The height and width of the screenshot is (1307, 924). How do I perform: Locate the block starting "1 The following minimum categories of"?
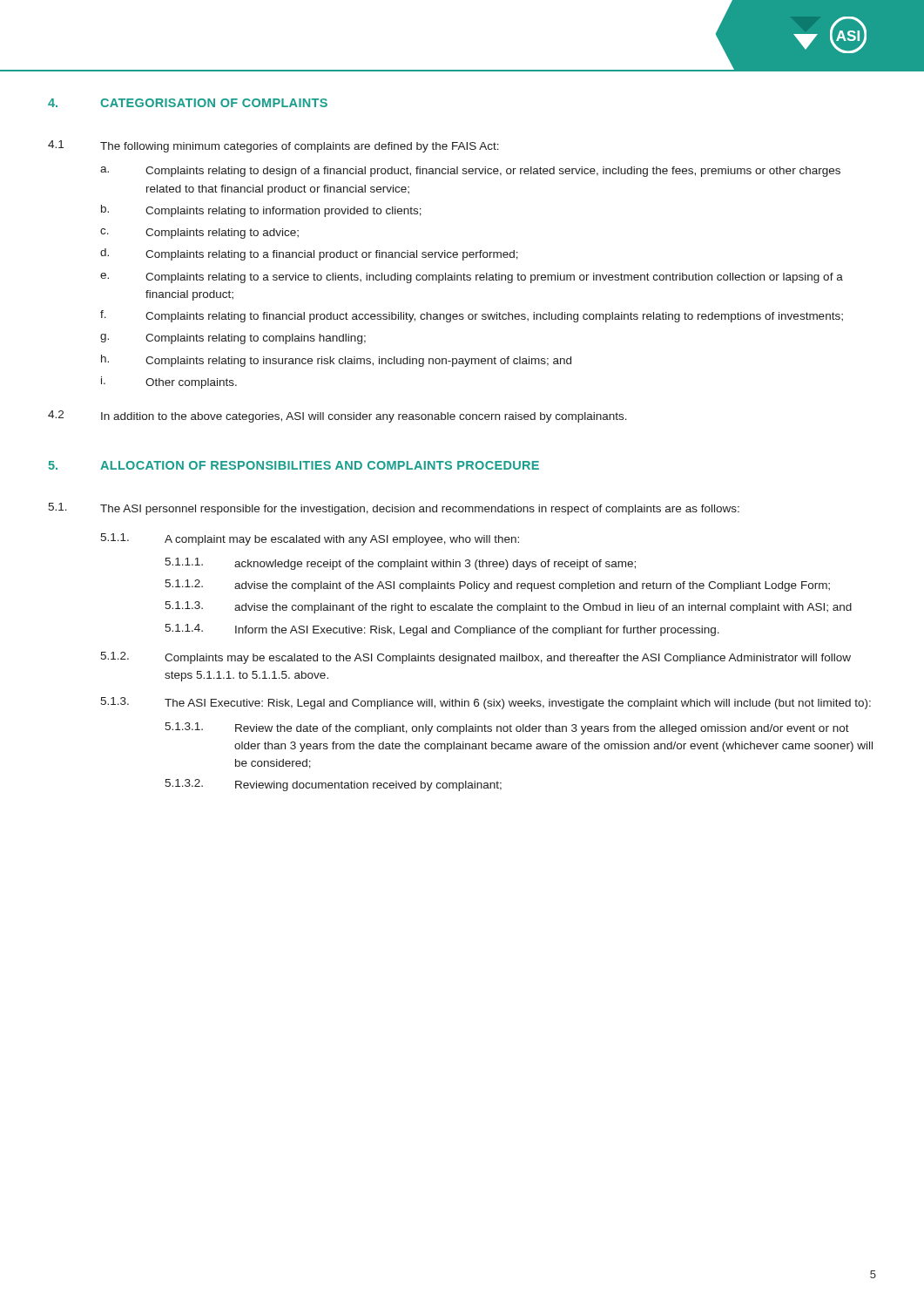(x=462, y=146)
